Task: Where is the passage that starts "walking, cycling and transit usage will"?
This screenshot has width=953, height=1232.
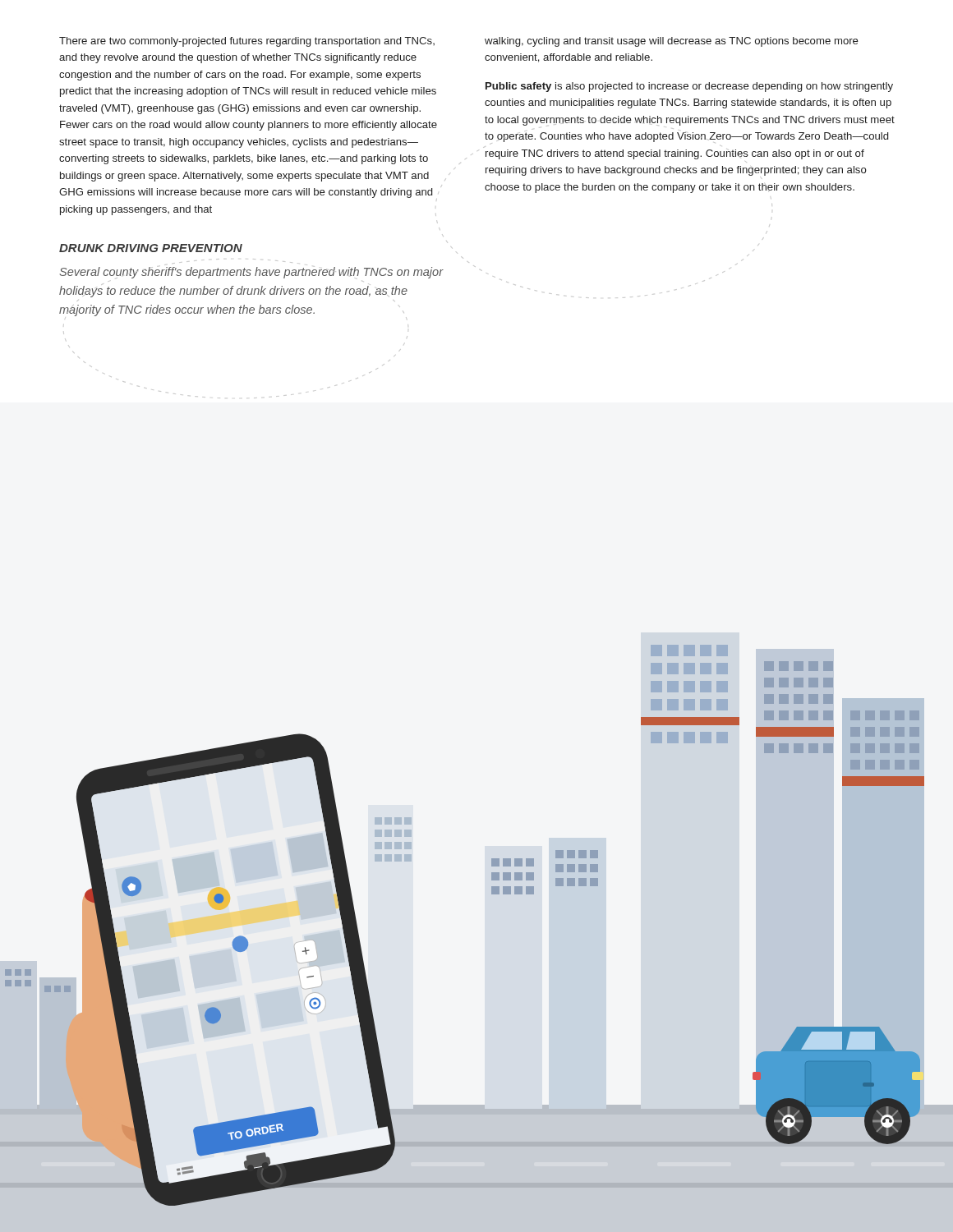Action: tap(672, 49)
